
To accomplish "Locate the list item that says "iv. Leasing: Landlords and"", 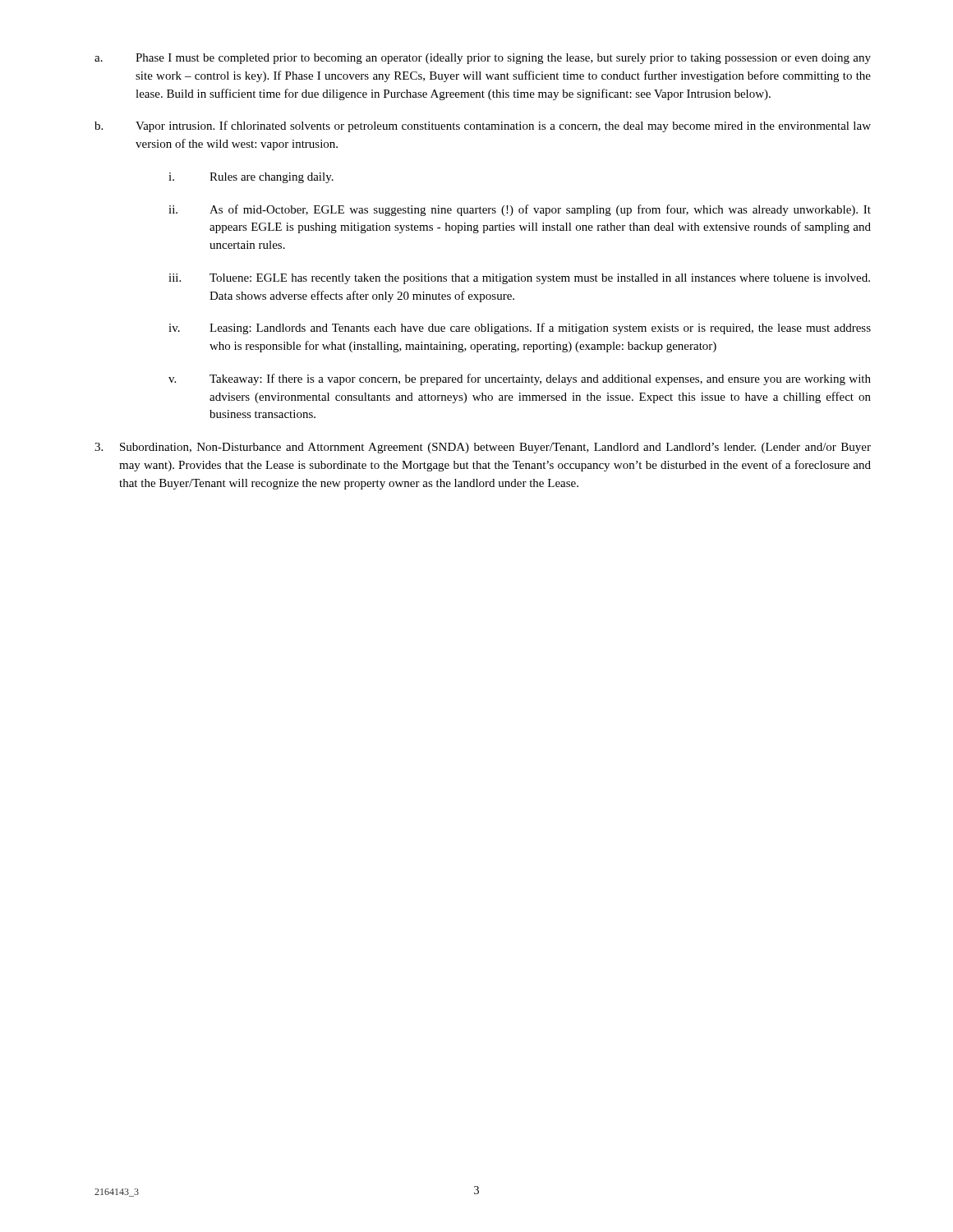I will (520, 338).
